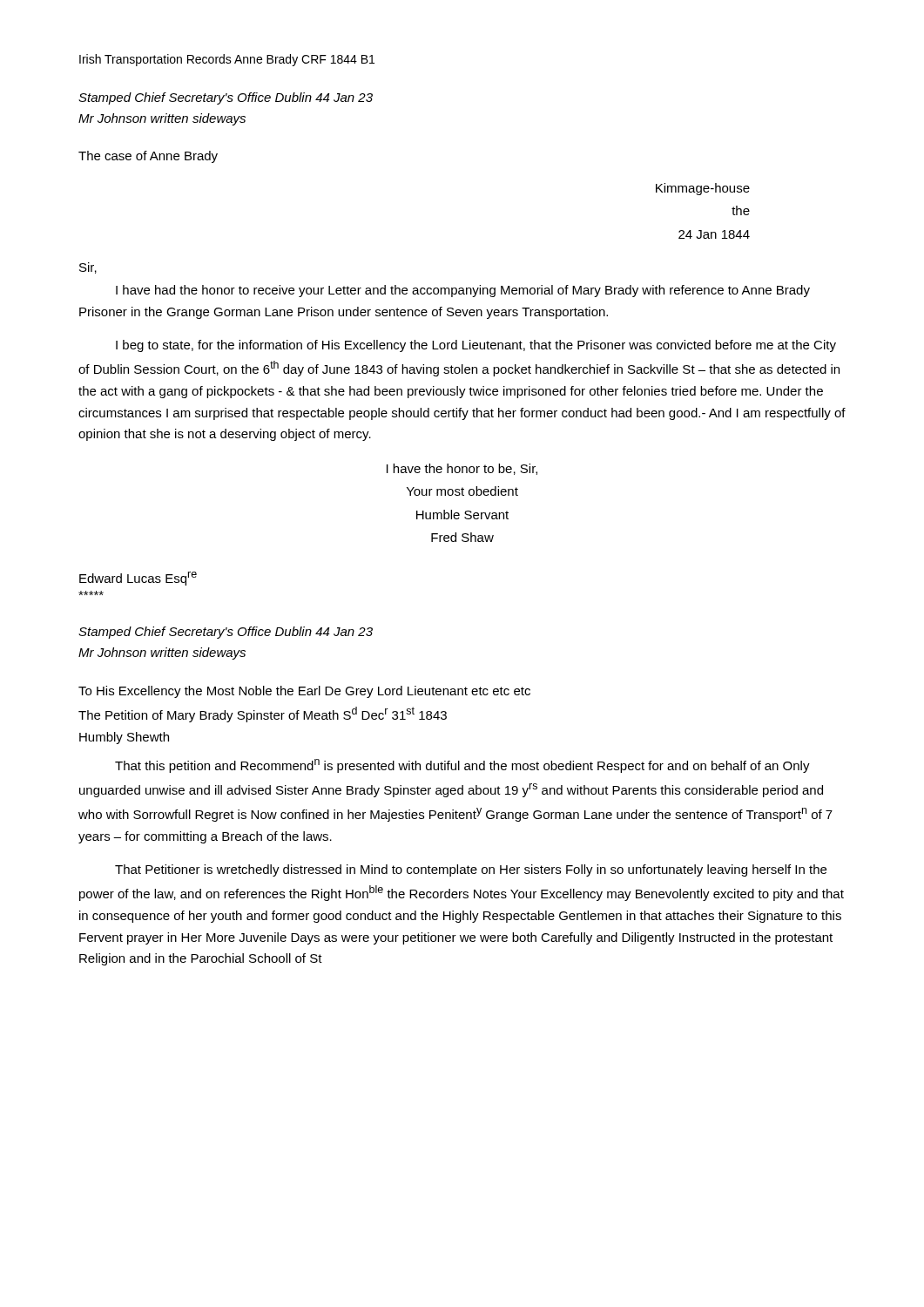The image size is (924, 1307).
Task: Select the block starting "I have the"
Action: pos(462,503)
